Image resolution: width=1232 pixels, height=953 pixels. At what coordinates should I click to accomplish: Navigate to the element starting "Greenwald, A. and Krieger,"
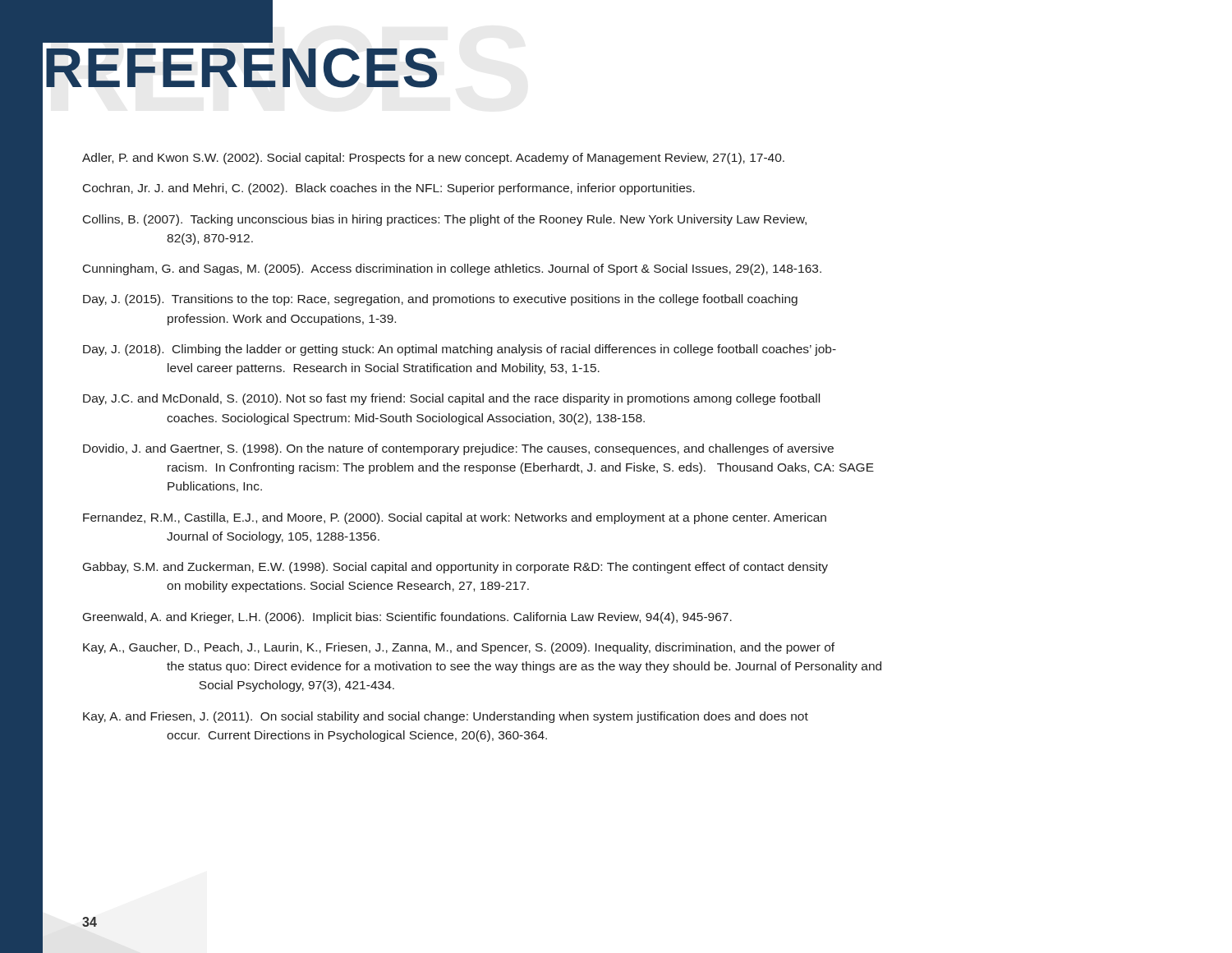(407, 616)
